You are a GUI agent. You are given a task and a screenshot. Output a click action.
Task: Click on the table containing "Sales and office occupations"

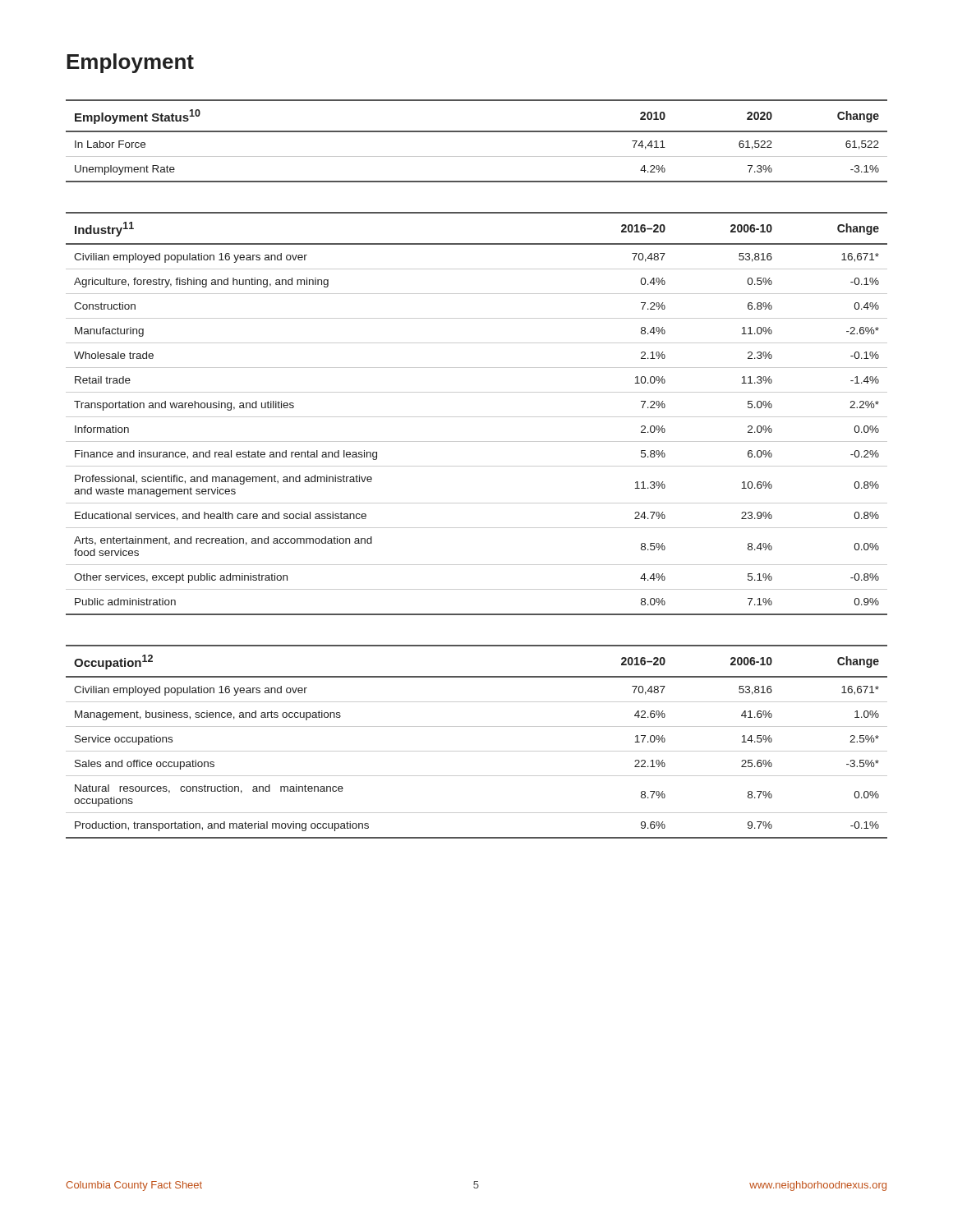pyautogui.click(x=476, y=742)
